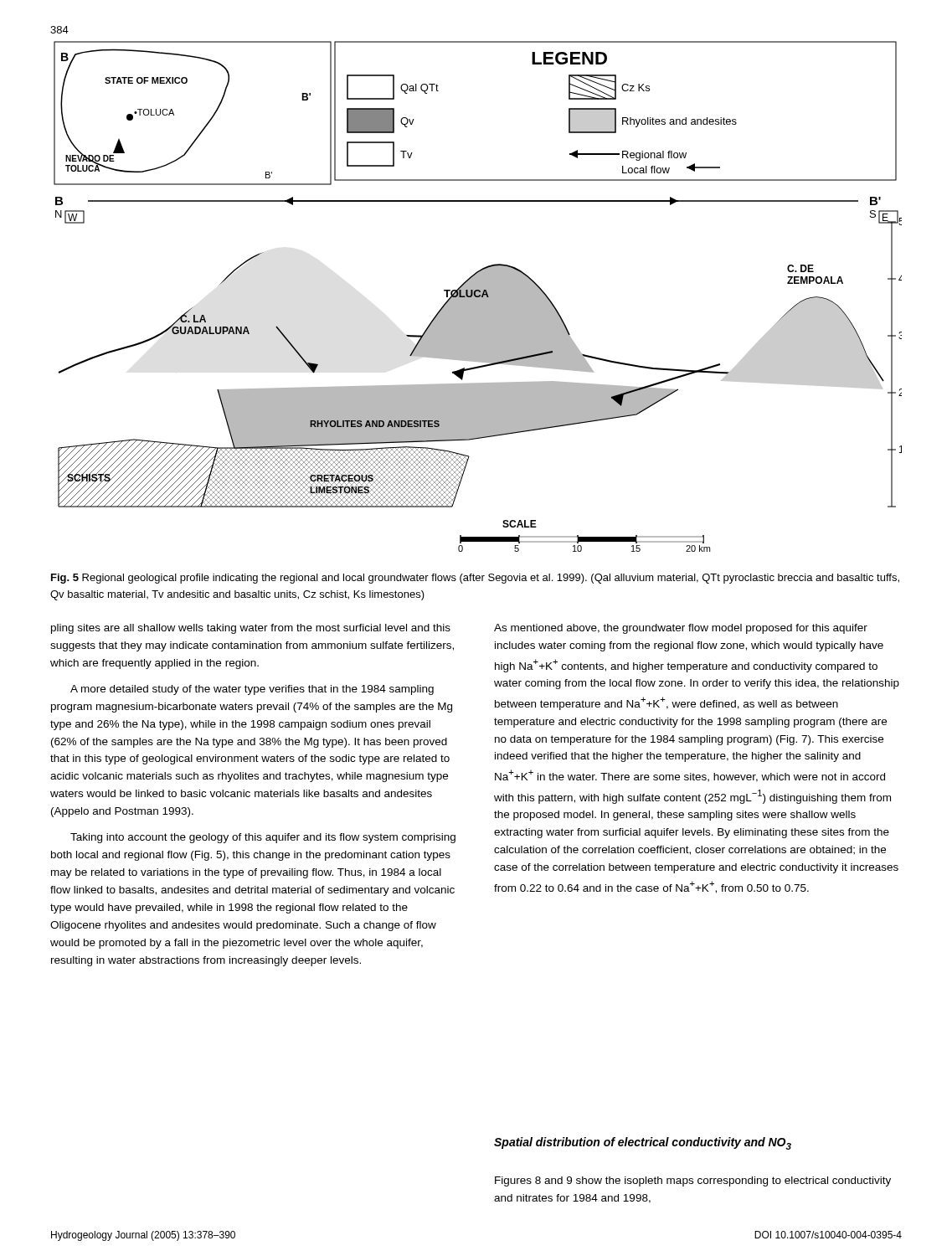Click on the text block with the text "Figures 8 and 9 show"
Image resolution: width=952 pixels, height=1256 pixels.
point(698,1190)
